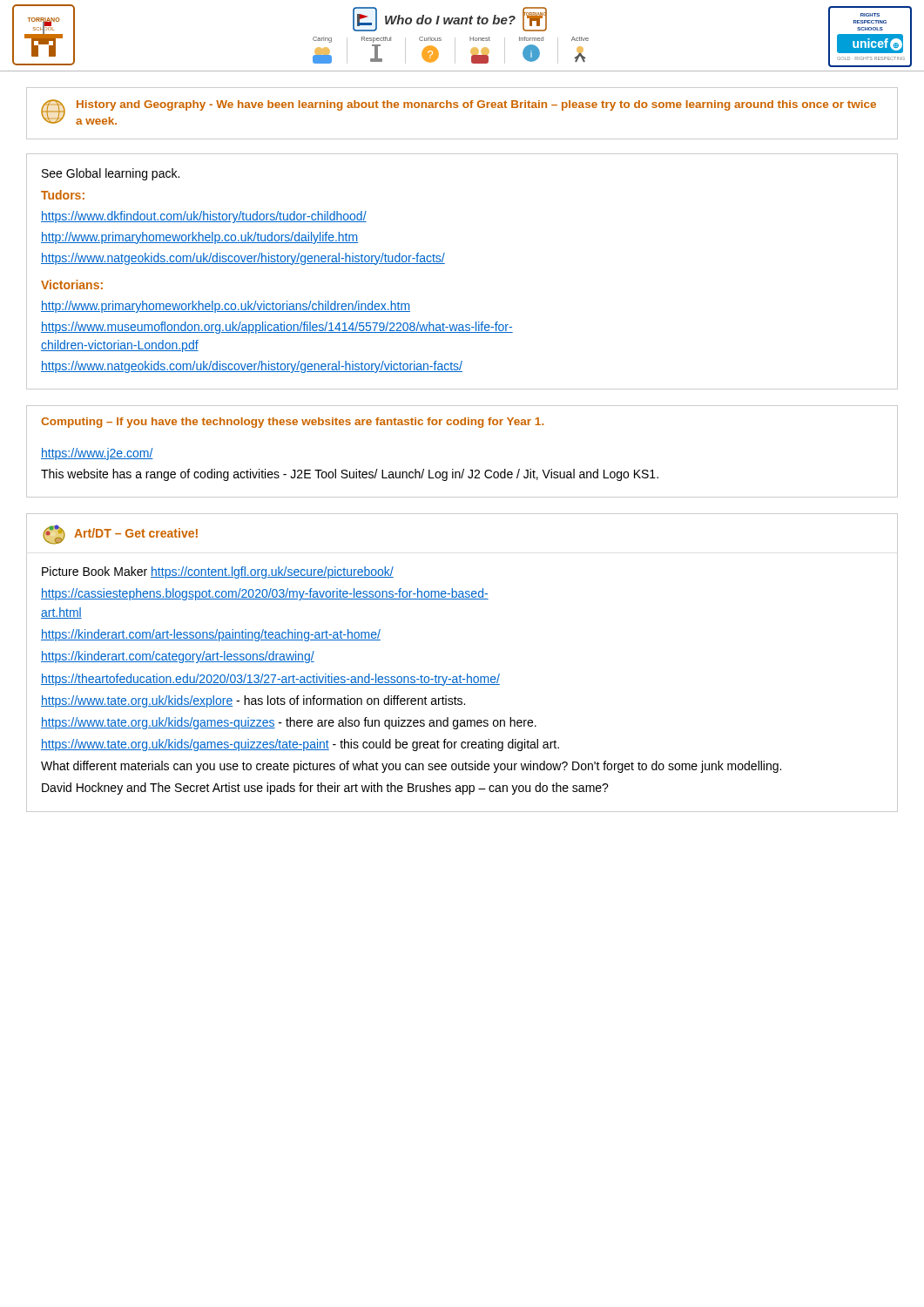Point to the passage starting "Computing – If you have the technology"
Screen dimensions: 1307x924
pos(293,421)
